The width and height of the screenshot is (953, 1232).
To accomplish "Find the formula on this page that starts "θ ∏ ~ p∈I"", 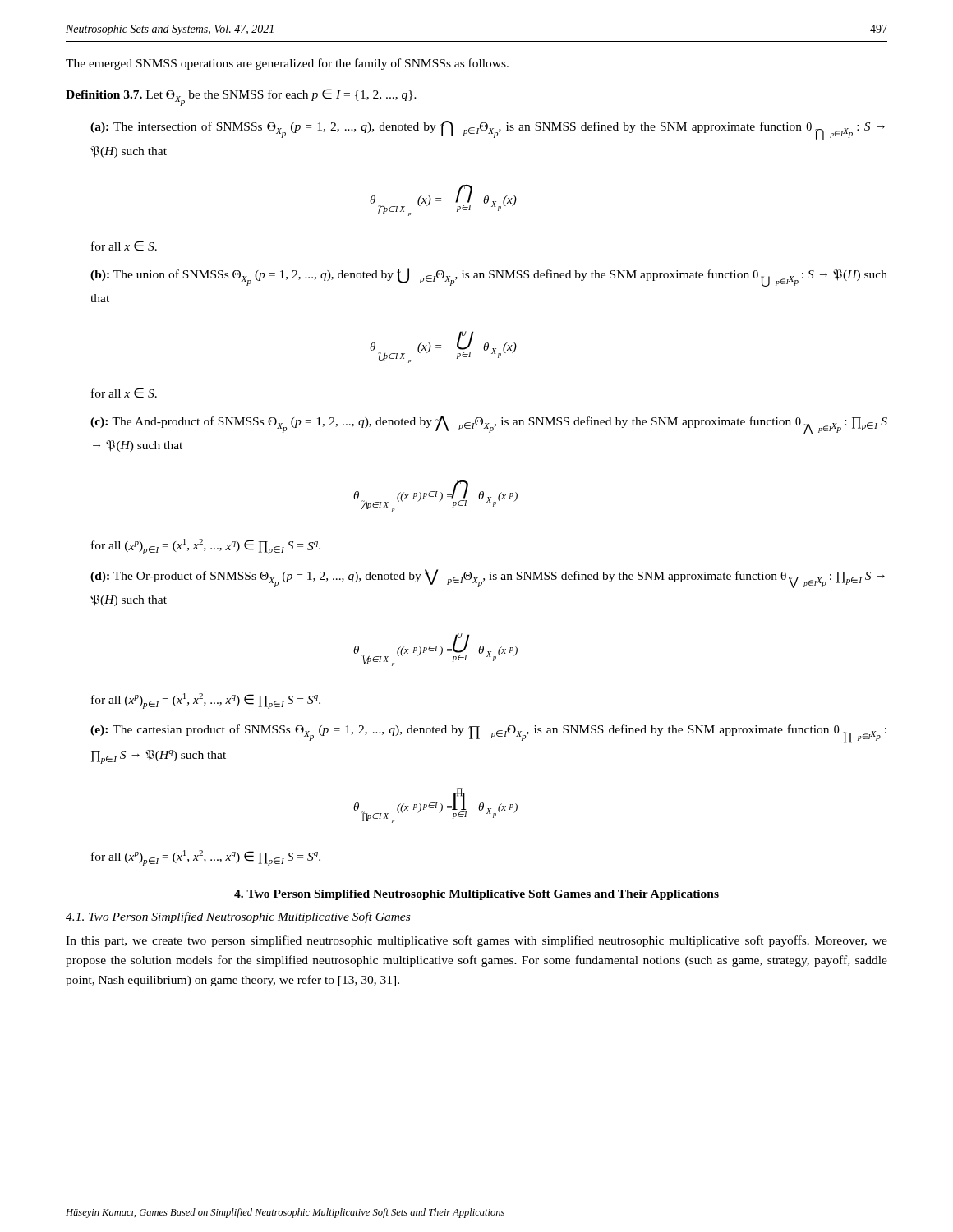I will (476, 804).
